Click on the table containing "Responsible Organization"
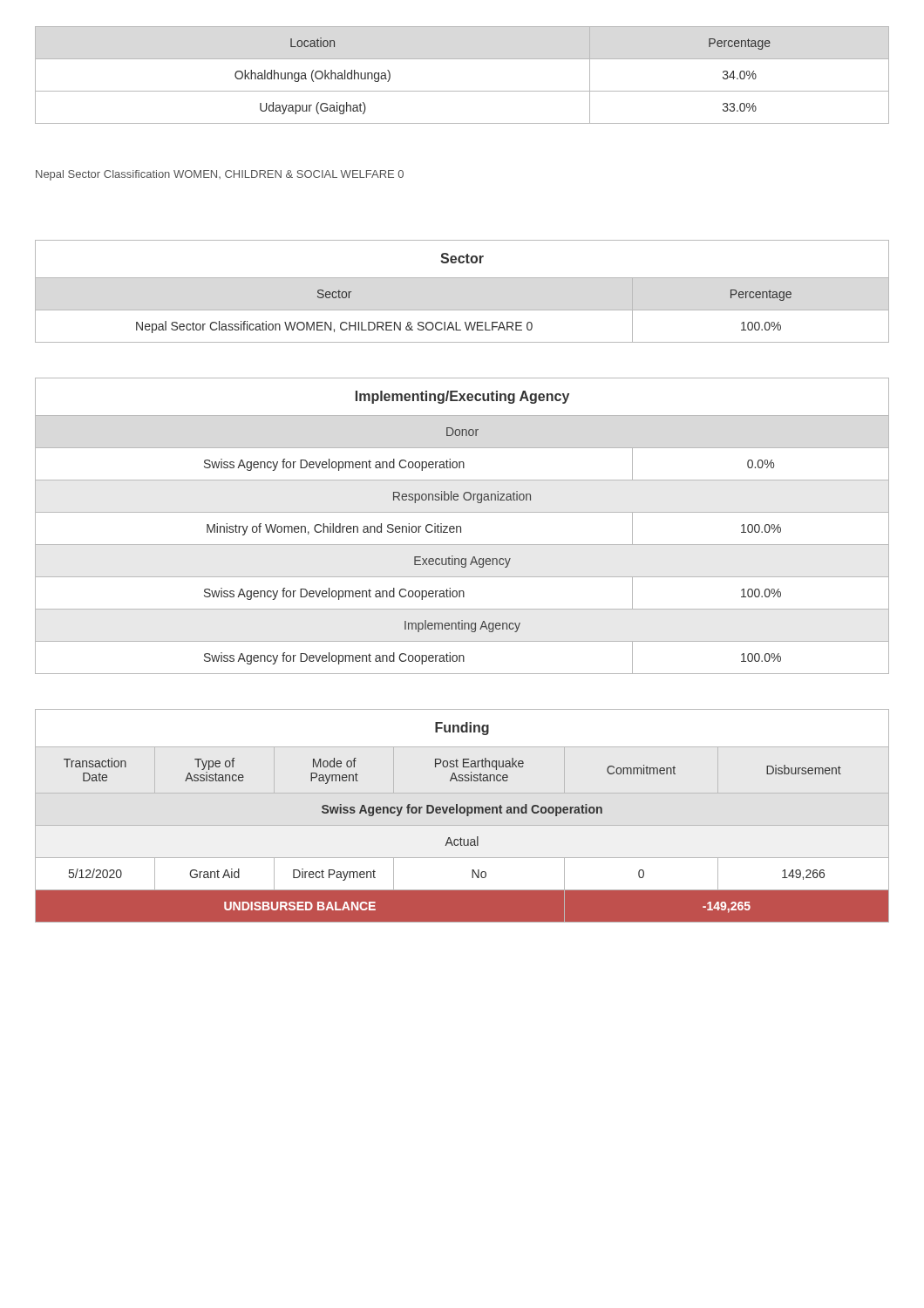Image resolution: width=924 pixels, height=1308 pixels. [462, 526]
